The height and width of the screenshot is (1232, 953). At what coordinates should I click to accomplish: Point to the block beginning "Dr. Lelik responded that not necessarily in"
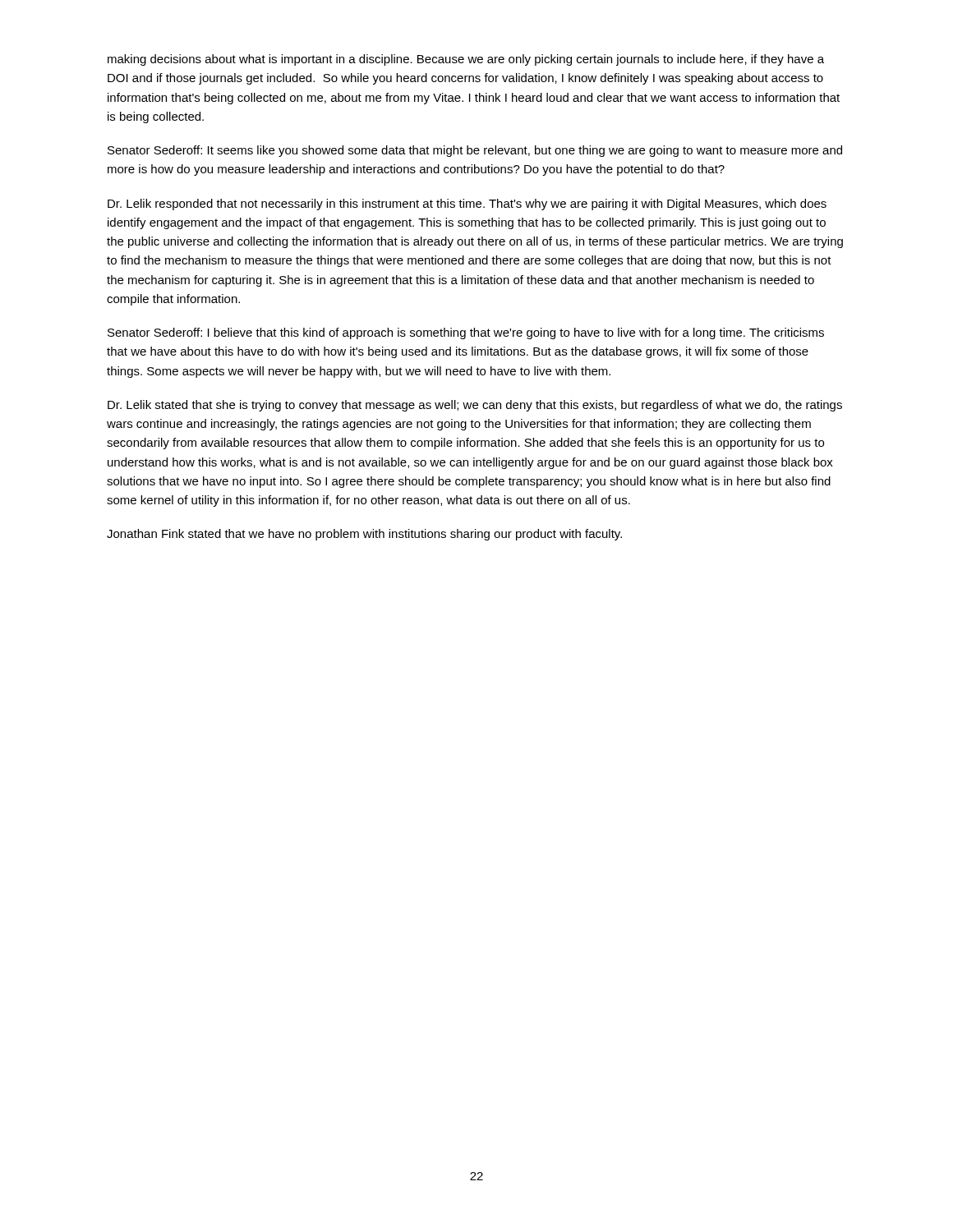pyautogui.click(x=475, y=251)
